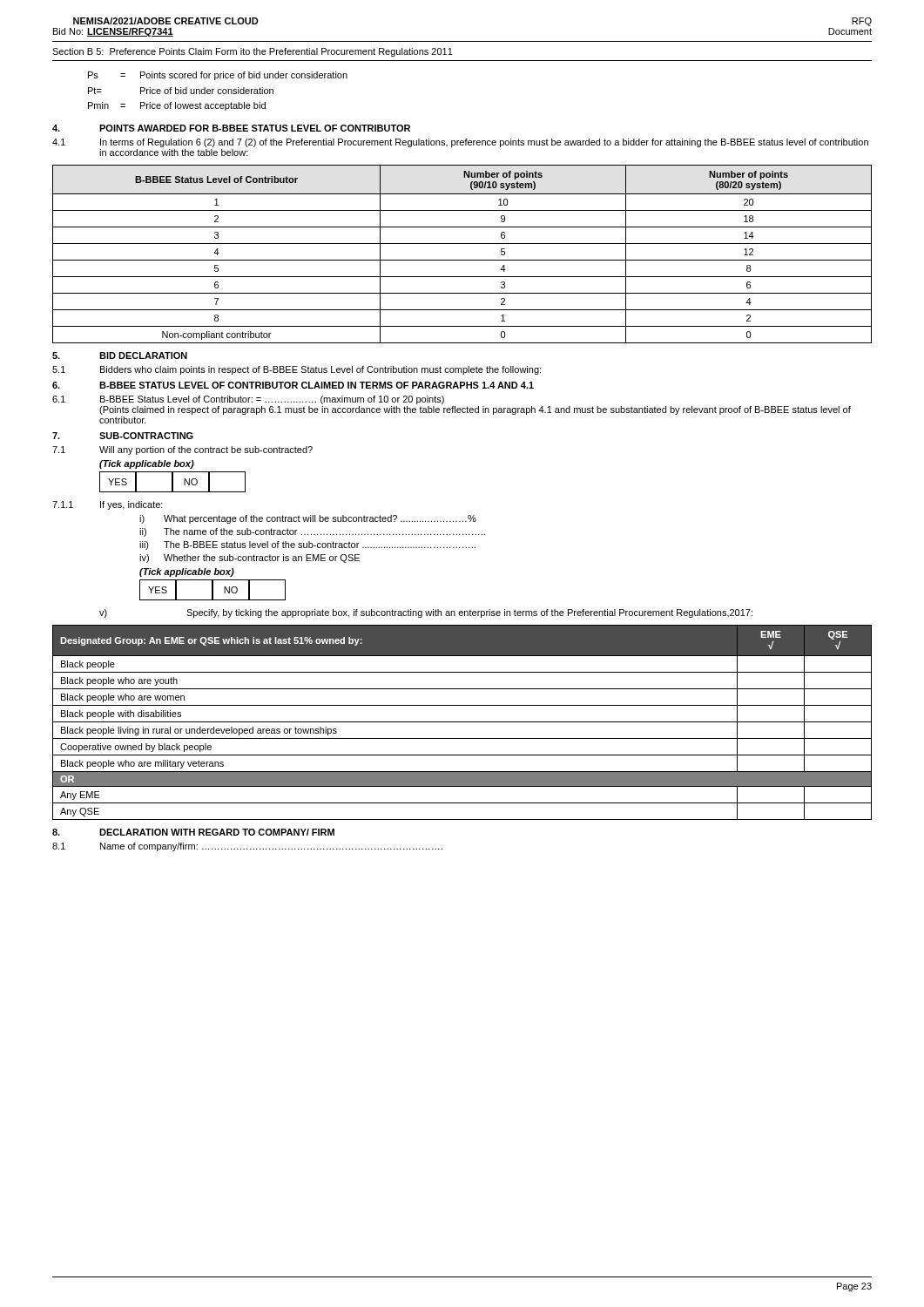Find the block starting "4. POINTS AWARDED FOR B-BBEE"
Image resolution: width=924 pixels, height=1307 pixels.
click(x=462, y=128)
